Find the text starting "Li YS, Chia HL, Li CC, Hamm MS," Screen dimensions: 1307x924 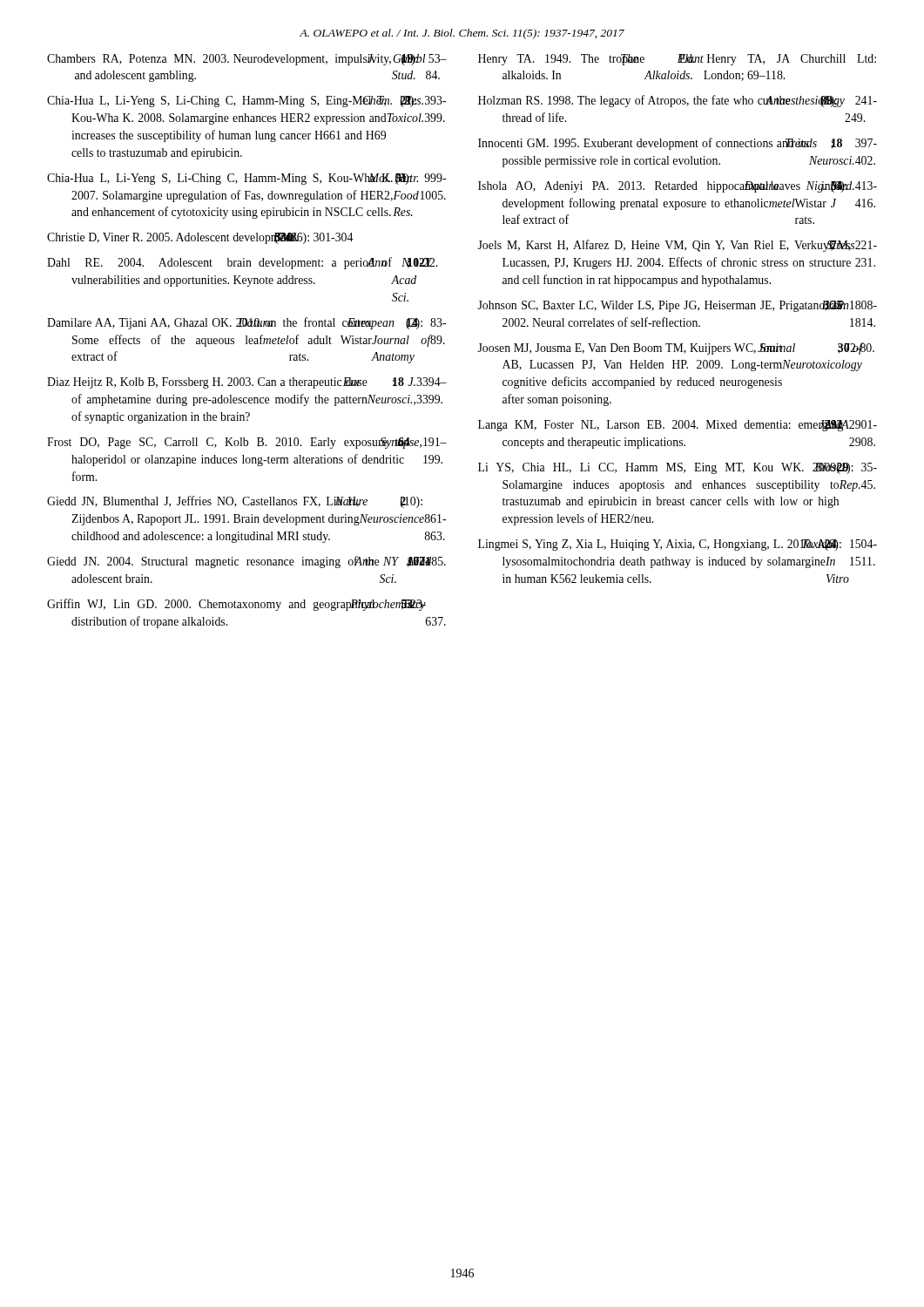pos(677,494)
